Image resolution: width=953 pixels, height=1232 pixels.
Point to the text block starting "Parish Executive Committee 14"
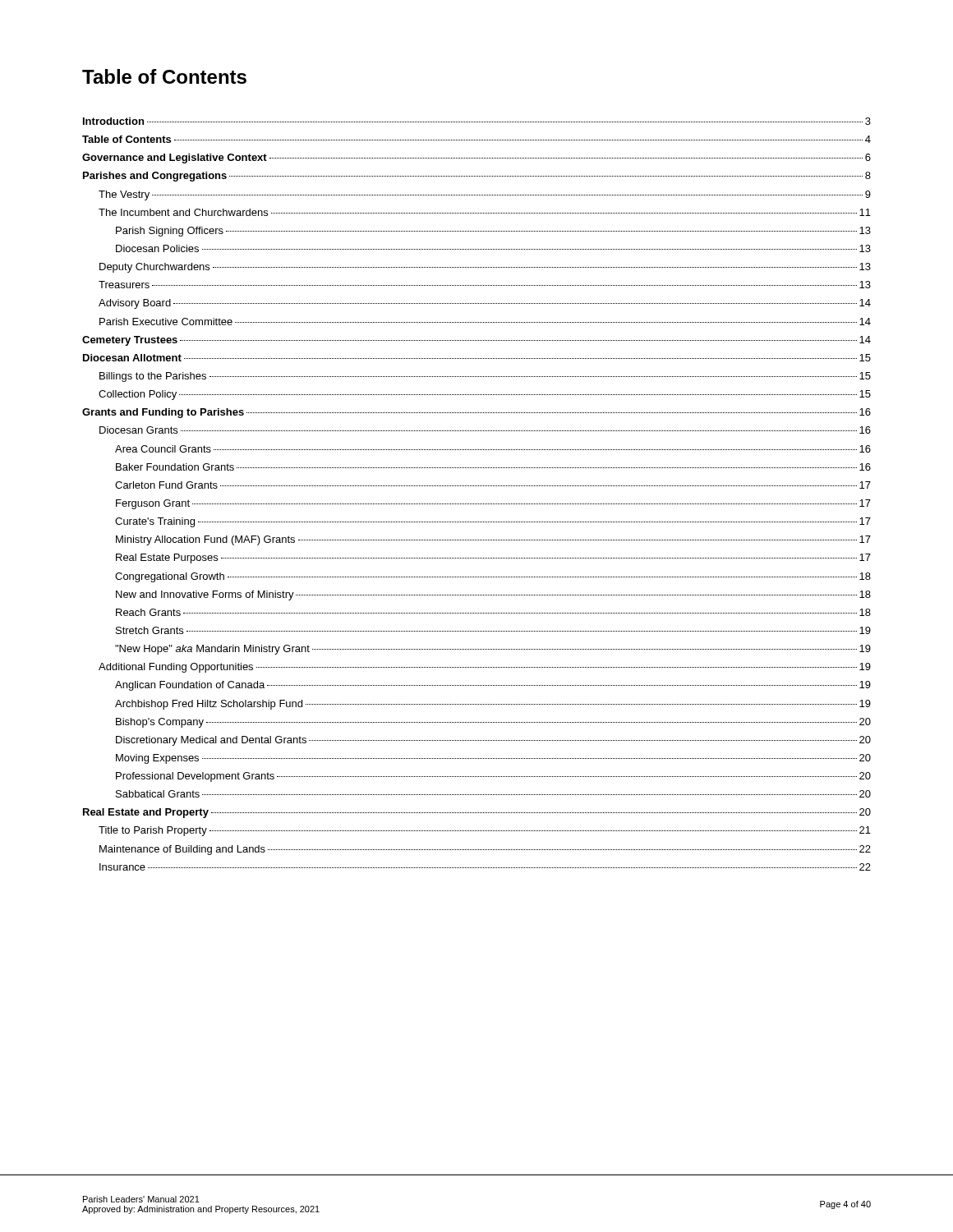click(x=476, y=322)
